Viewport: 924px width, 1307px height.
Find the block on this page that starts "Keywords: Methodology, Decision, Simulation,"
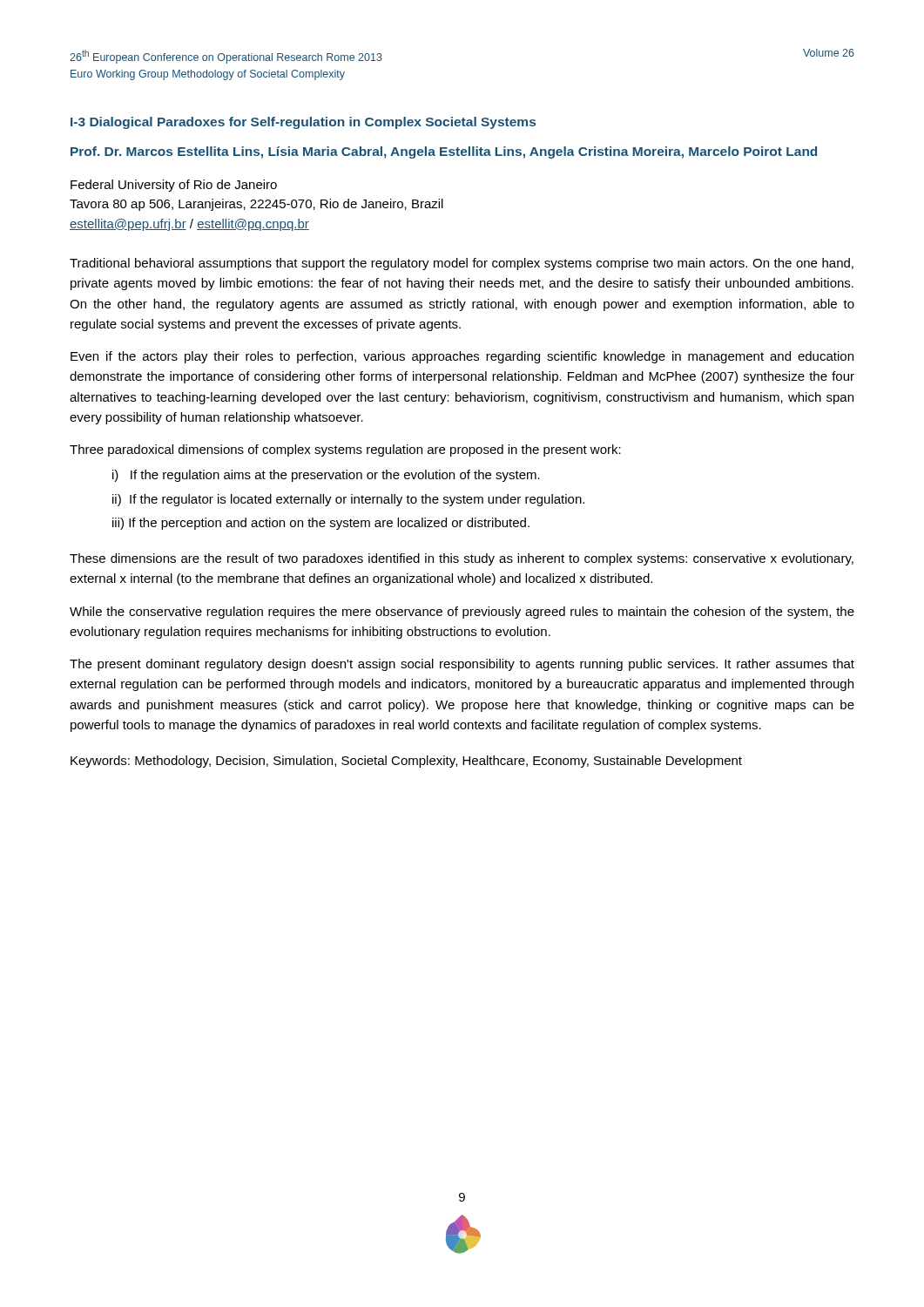pos(406,760)
